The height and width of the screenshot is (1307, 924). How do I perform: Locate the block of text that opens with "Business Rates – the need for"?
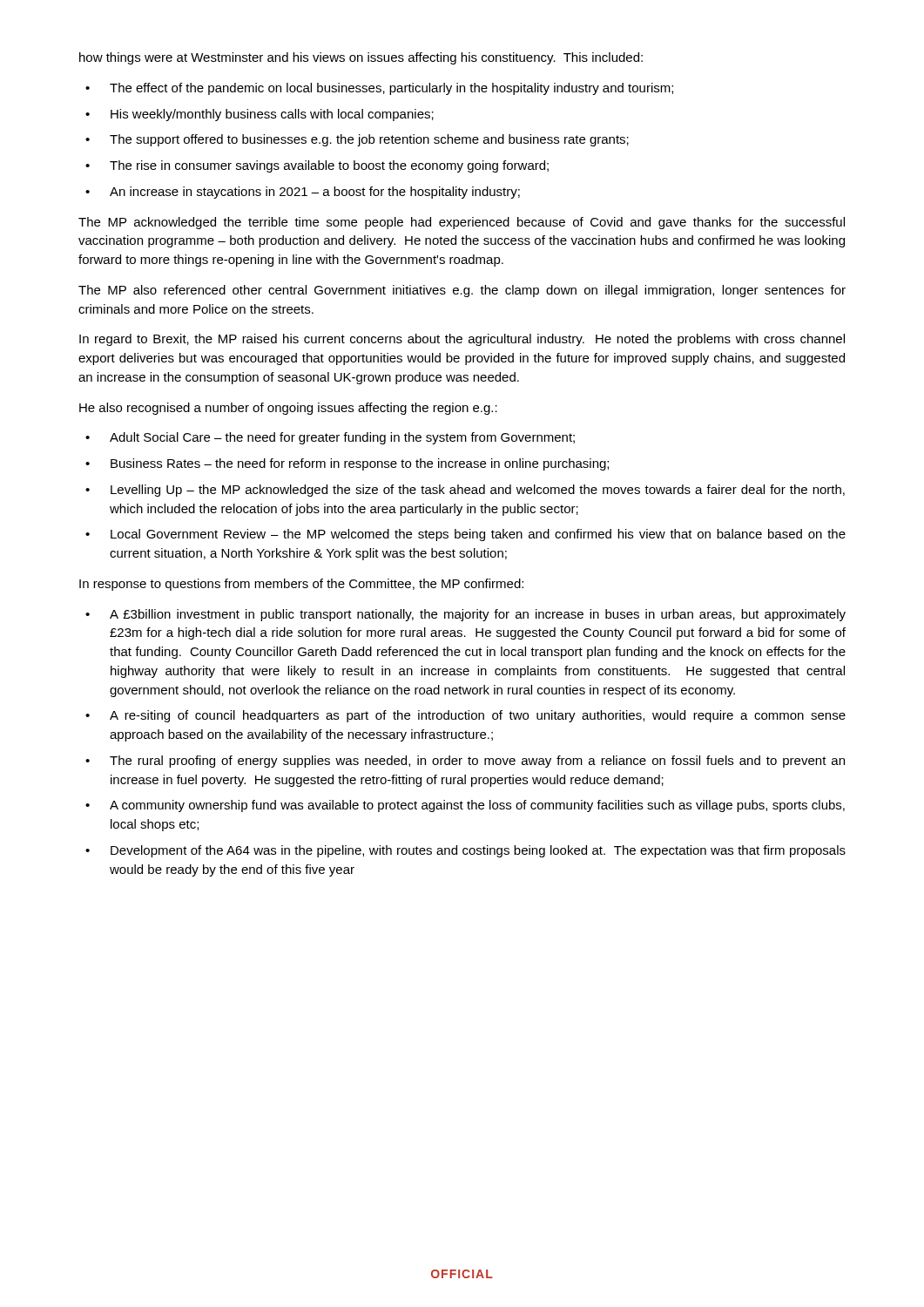tap(360, 463)
